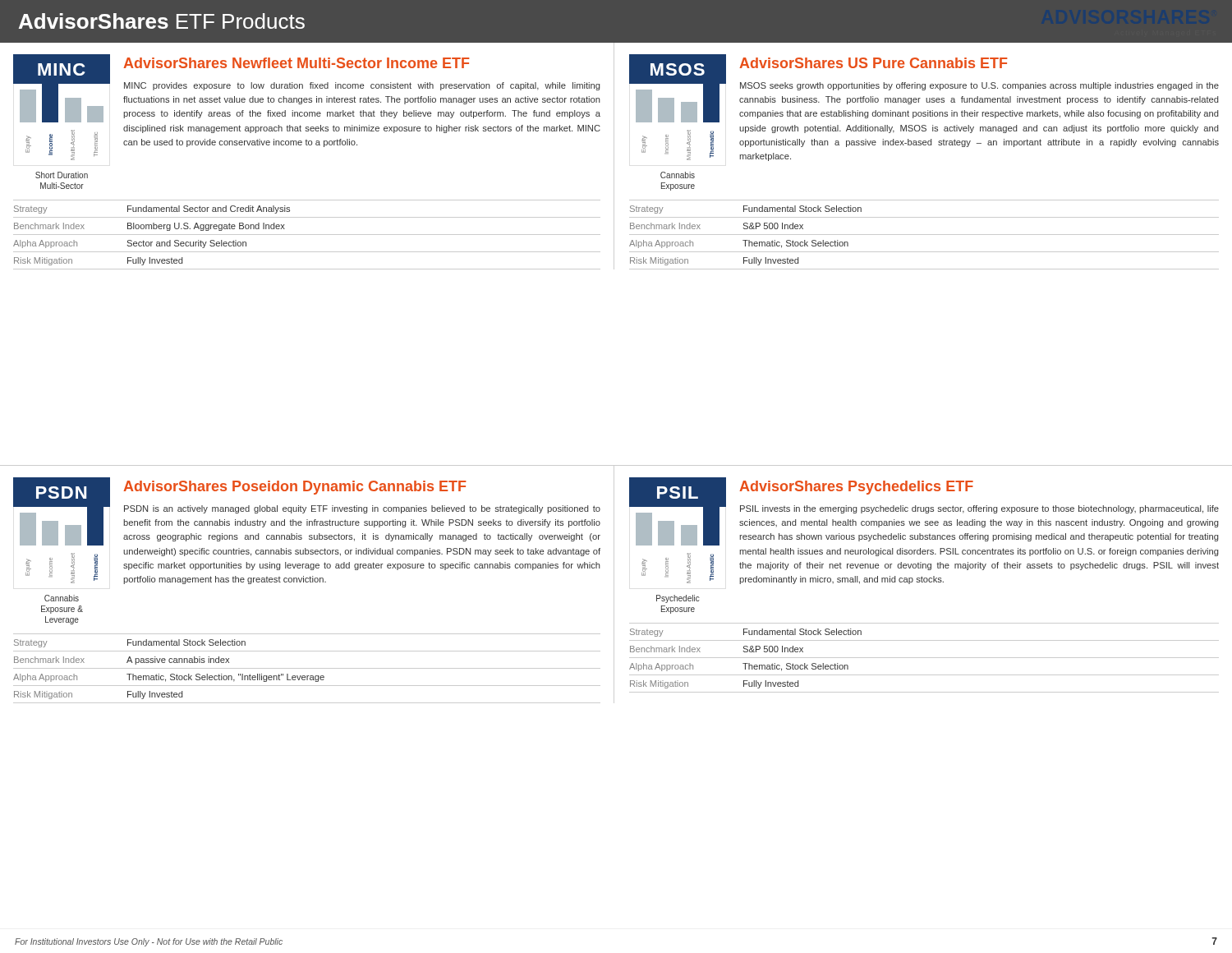Locate the region starting "MSOS Equity Income Multi-Asset Thematic CannabisExposure AdvisorShares US"
The height and width of the screenshot is (953, 1232).
[x=924, y=88]
